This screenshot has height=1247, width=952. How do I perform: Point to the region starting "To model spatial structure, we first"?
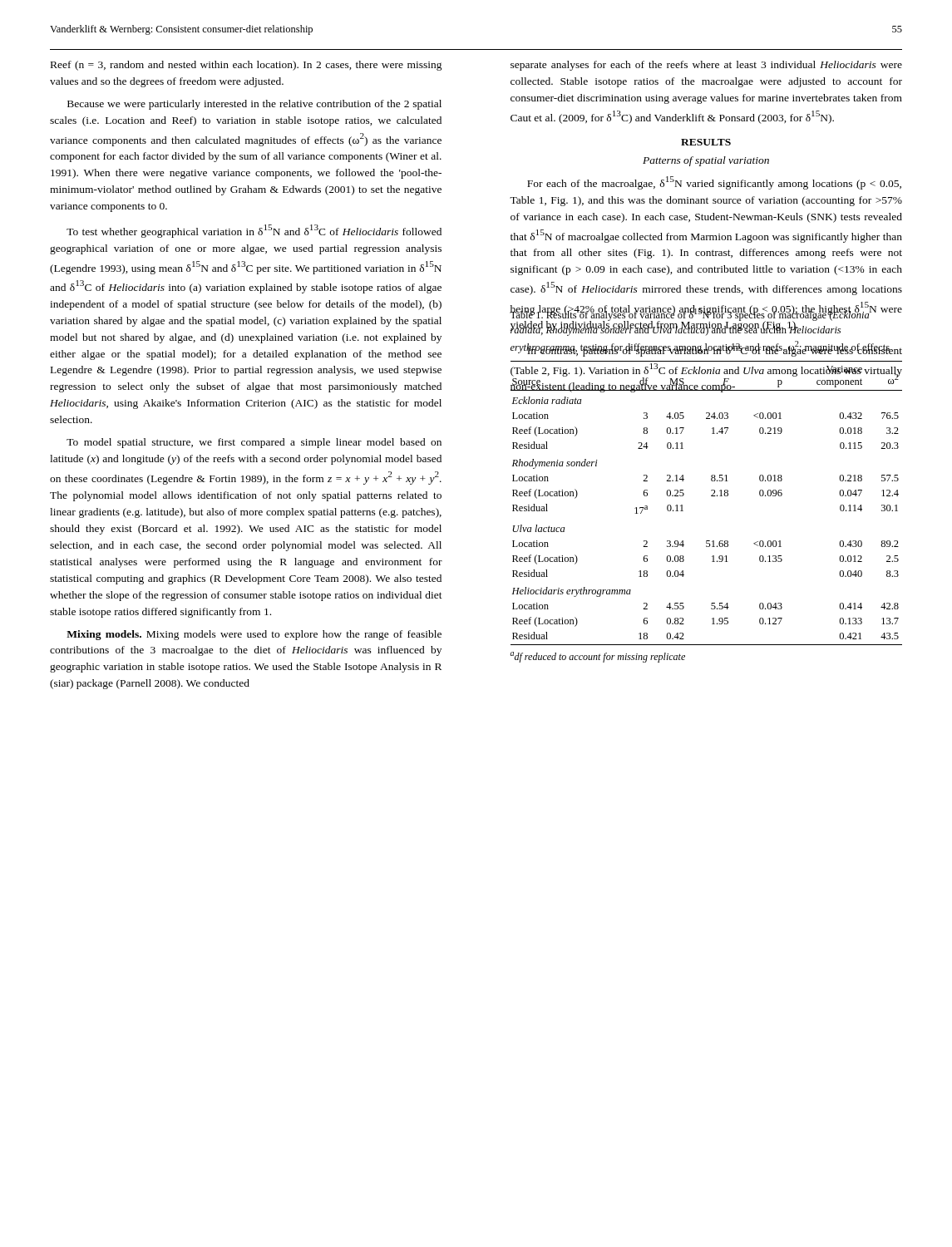click(x=246, y=527)
